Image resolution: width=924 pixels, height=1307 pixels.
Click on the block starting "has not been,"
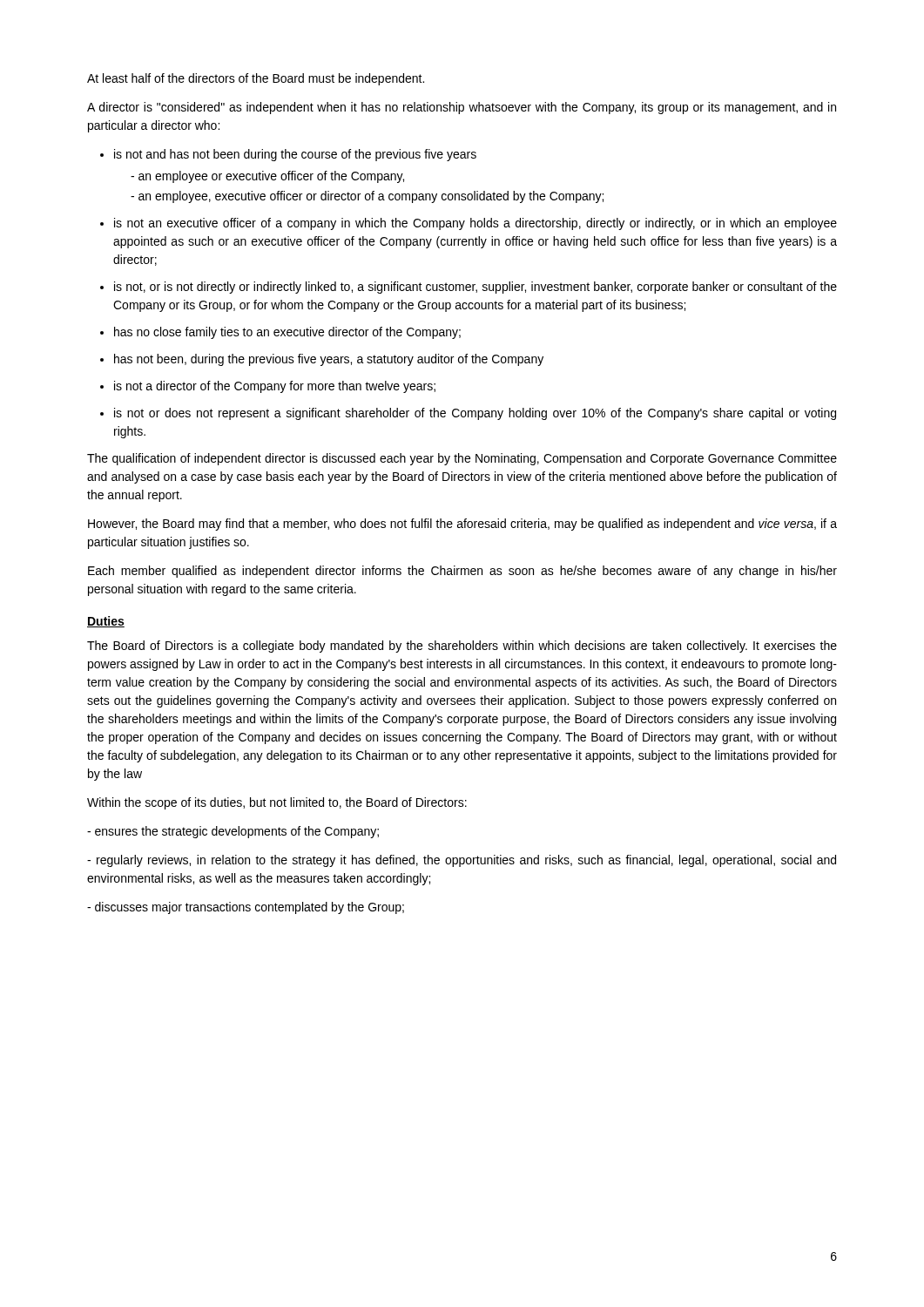click(x=328, y=359)
